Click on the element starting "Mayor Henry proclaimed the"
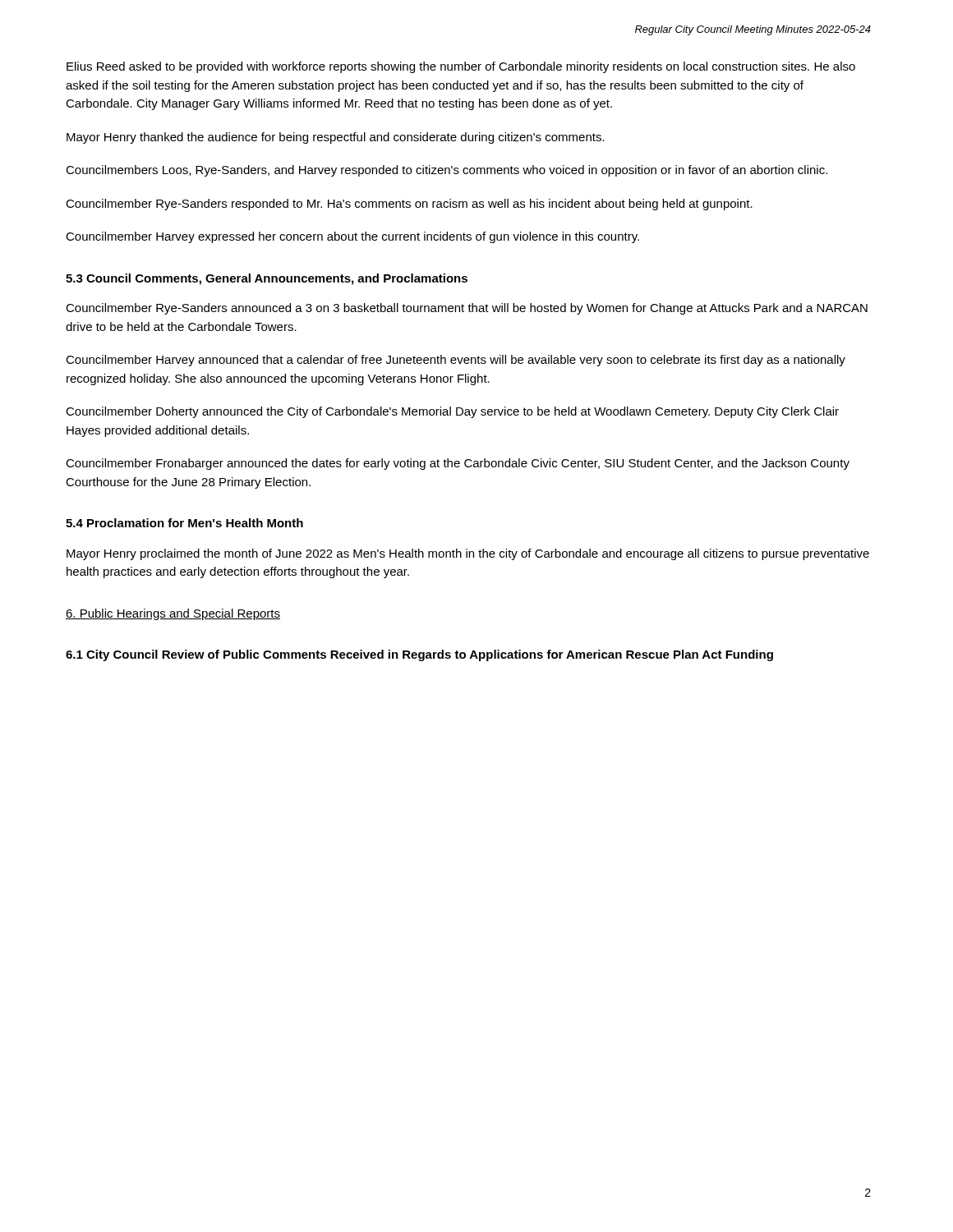Screen dimensions: 1232x953 [468, 562]
